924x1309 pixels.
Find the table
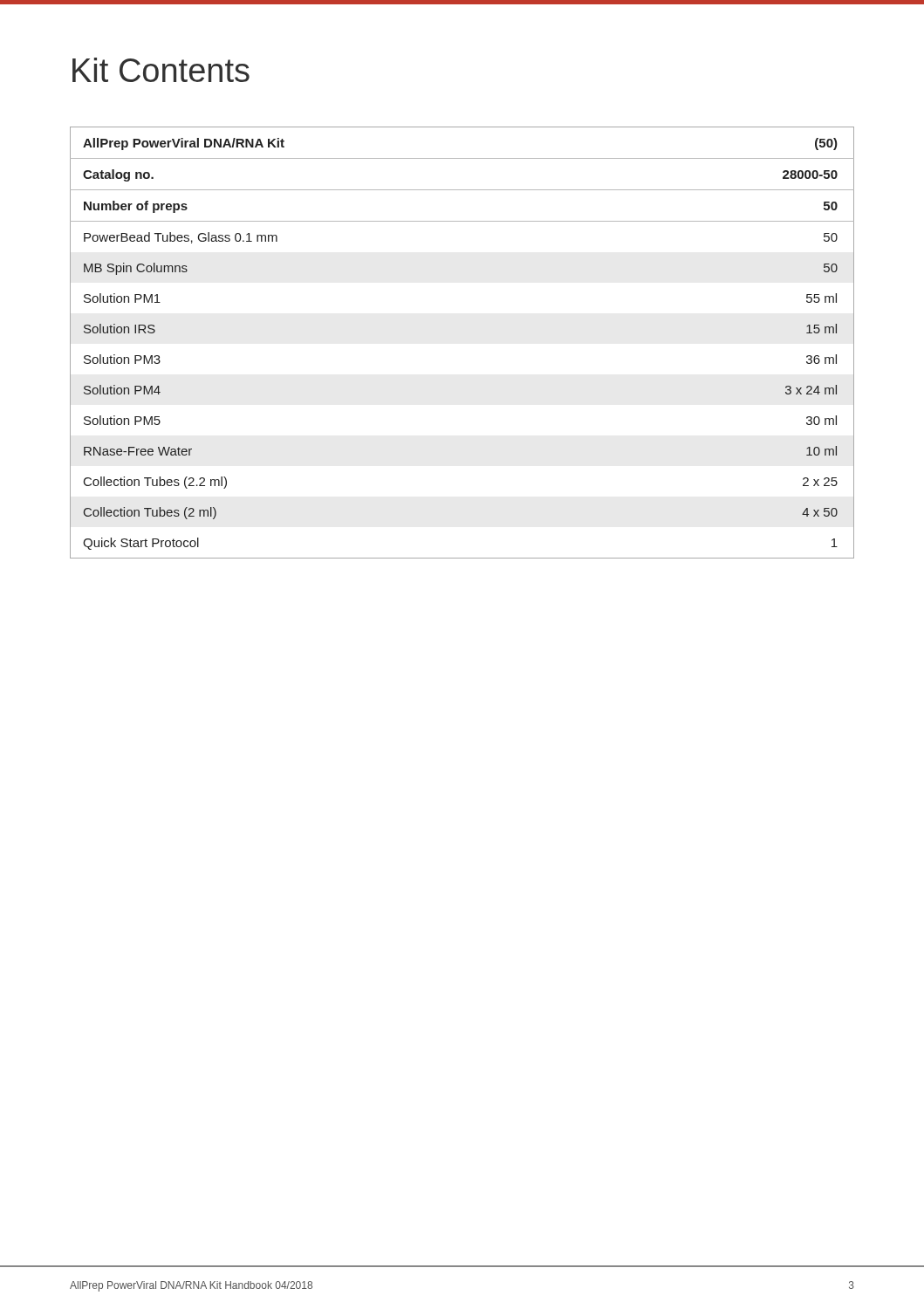pos(462,343)
